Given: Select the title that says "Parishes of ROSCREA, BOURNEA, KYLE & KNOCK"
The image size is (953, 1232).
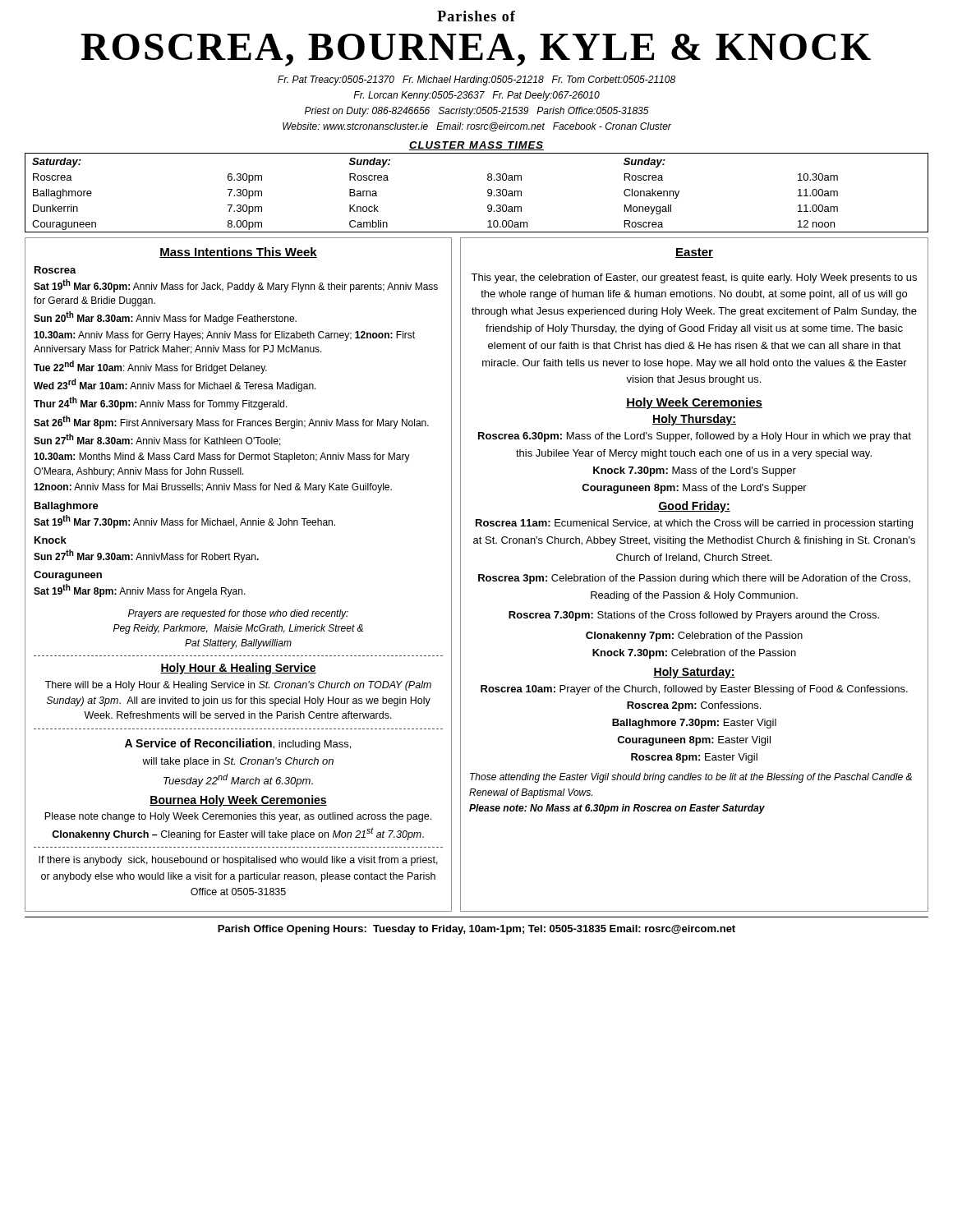Looking at the screenshot, I should tap(476, 39).
